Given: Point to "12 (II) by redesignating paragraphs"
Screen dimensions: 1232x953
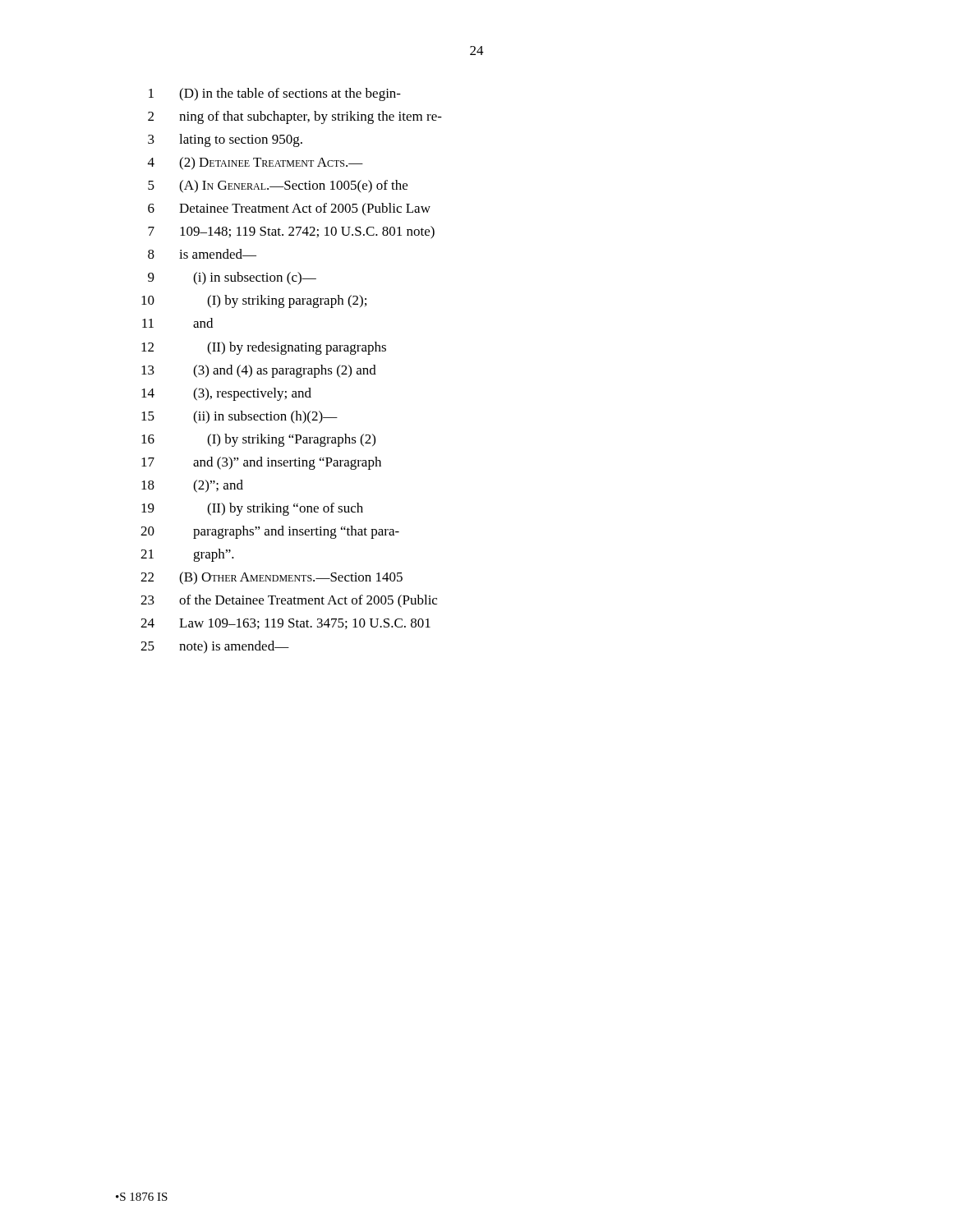Looking at the screenshot, I should (x=264, y=348).
